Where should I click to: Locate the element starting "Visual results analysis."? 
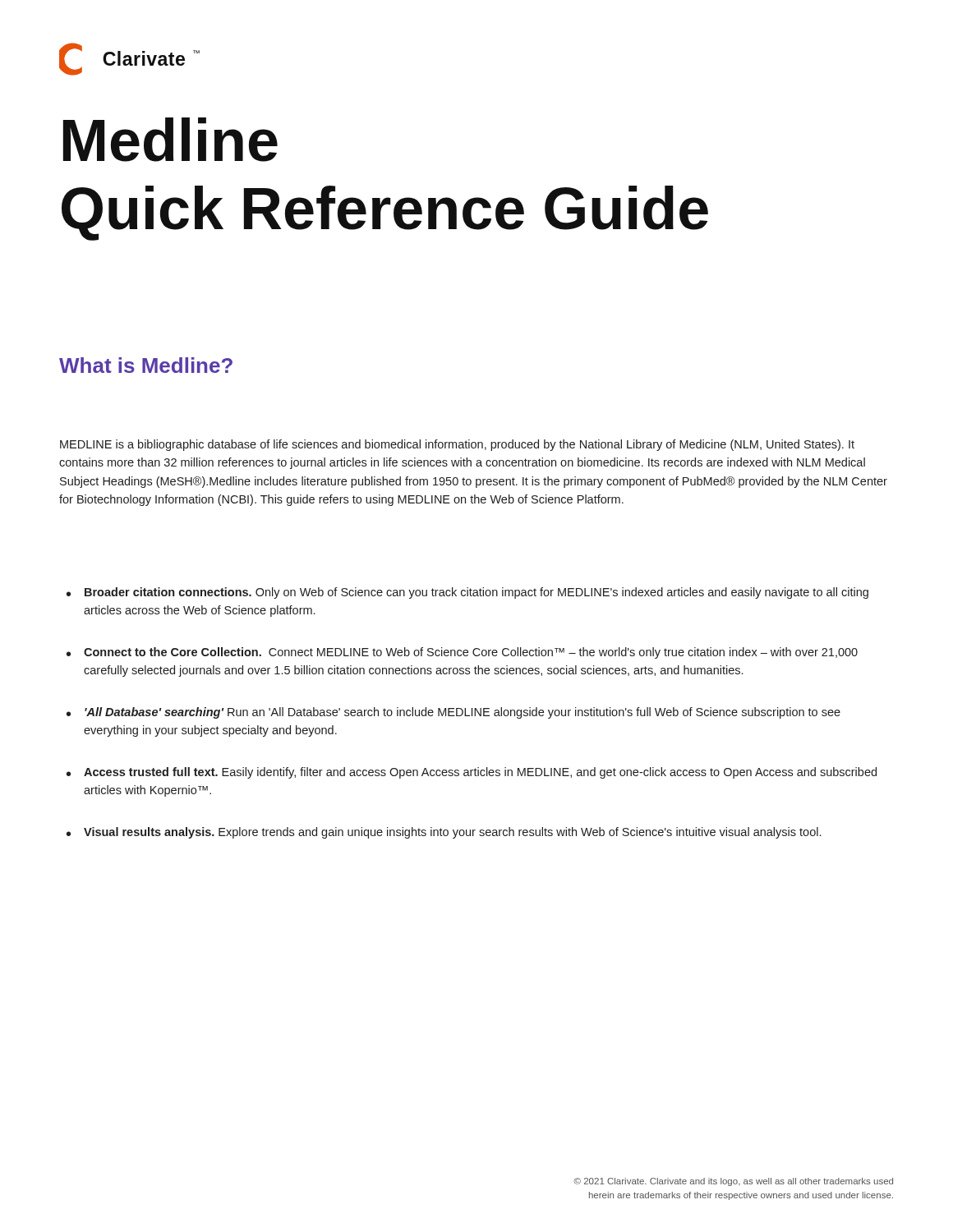coord(453,832)
